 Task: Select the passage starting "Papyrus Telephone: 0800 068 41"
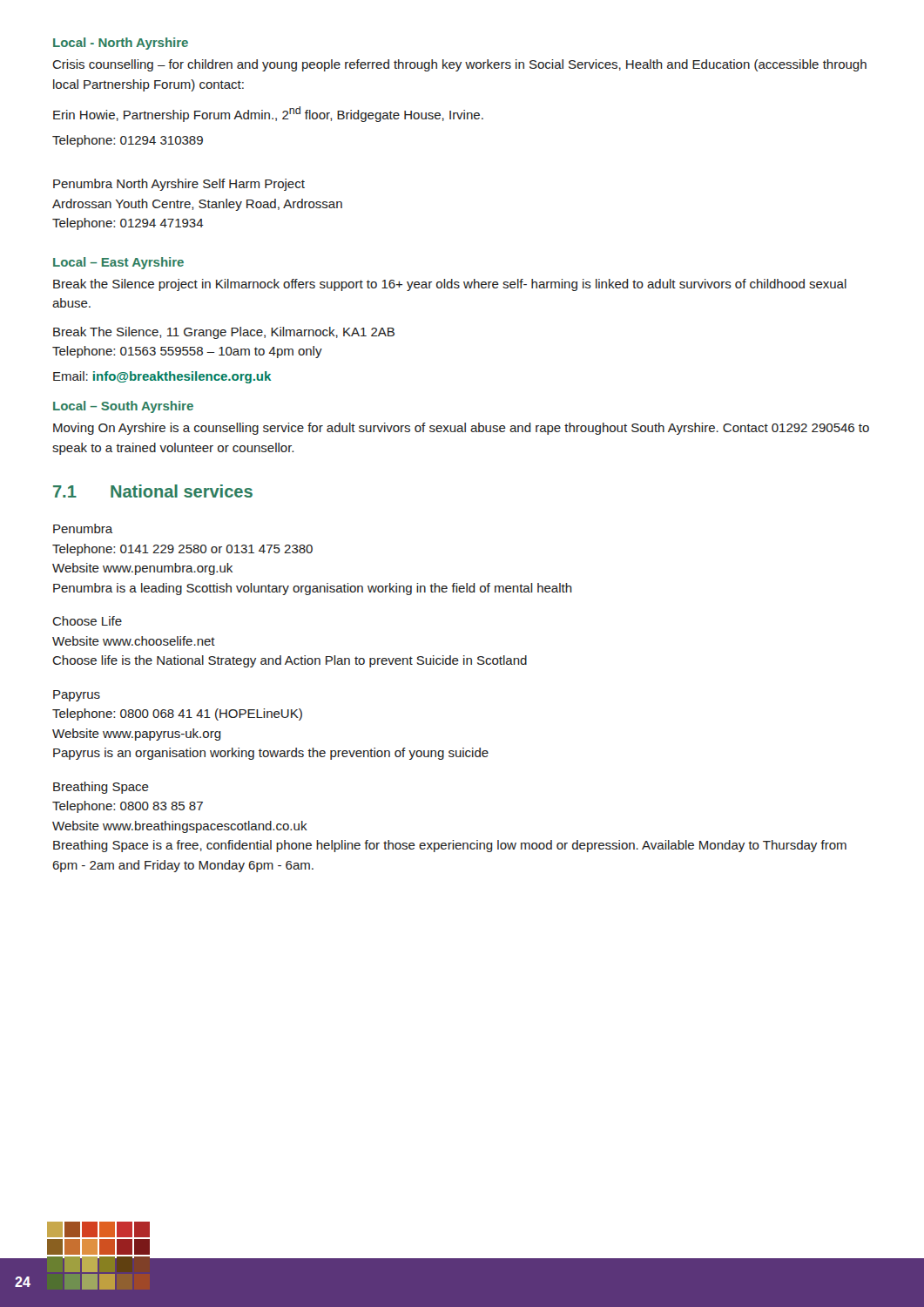point(271,723)
